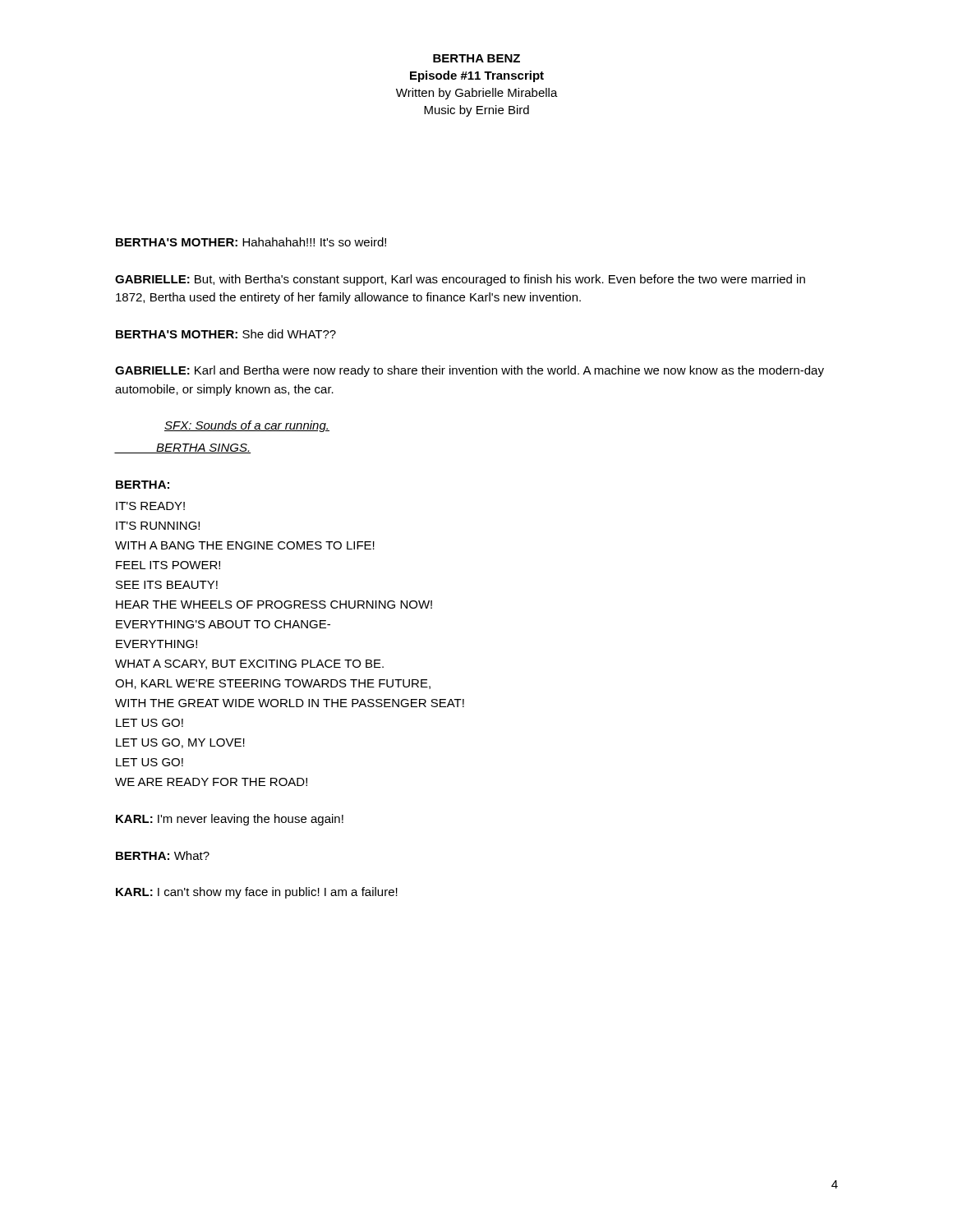The height and width of the screenshot is (1232, 953).
Task: Select the text block that says "GABRIELLE: Karl and Bertha were now"
Action: pyautogui.click(x=469, y=379)
